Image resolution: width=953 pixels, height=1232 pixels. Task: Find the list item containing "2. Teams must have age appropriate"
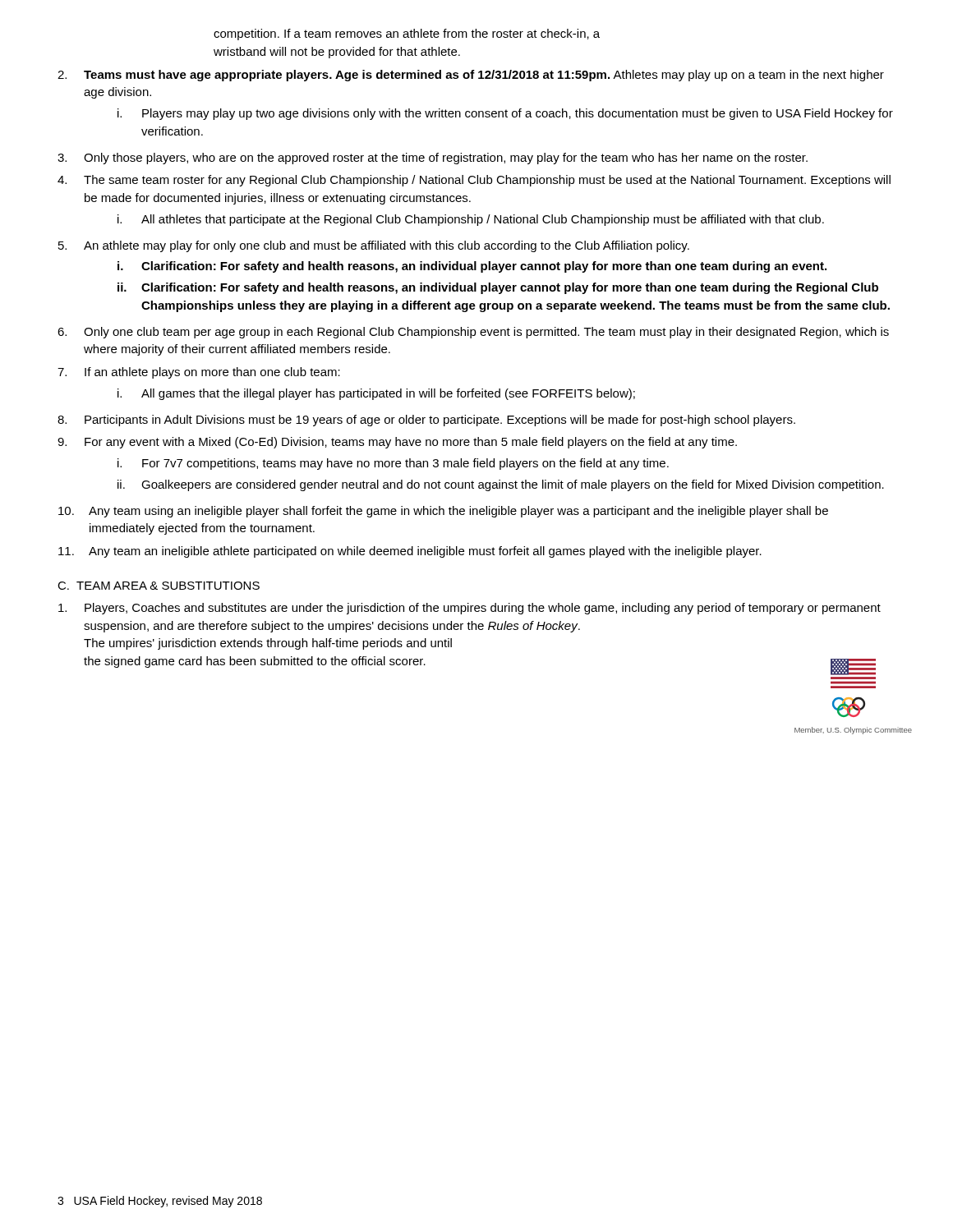(x=476, y=104)
